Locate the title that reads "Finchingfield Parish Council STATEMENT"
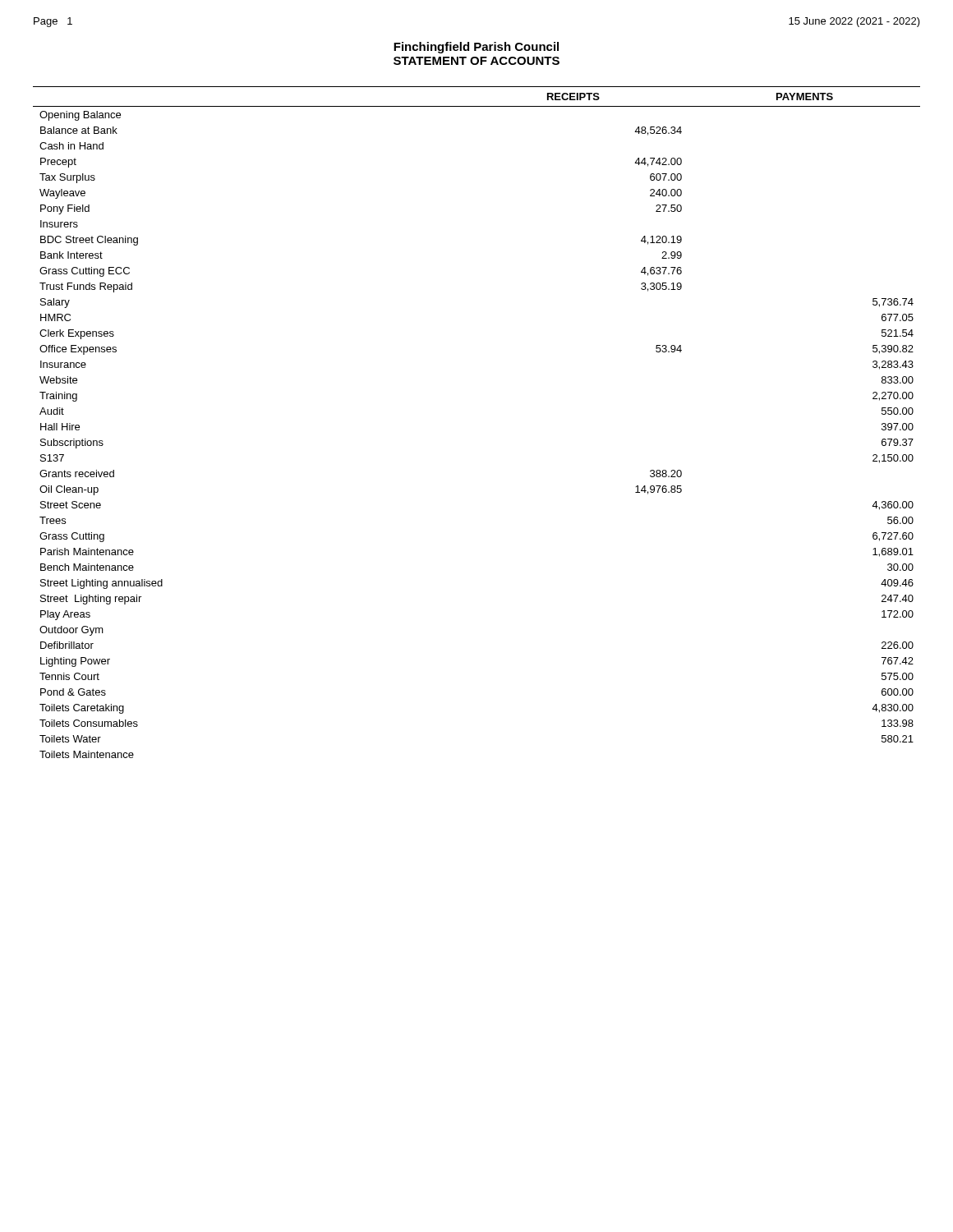This screenshot has width=953, height=1232. click(x=476, y=53)
